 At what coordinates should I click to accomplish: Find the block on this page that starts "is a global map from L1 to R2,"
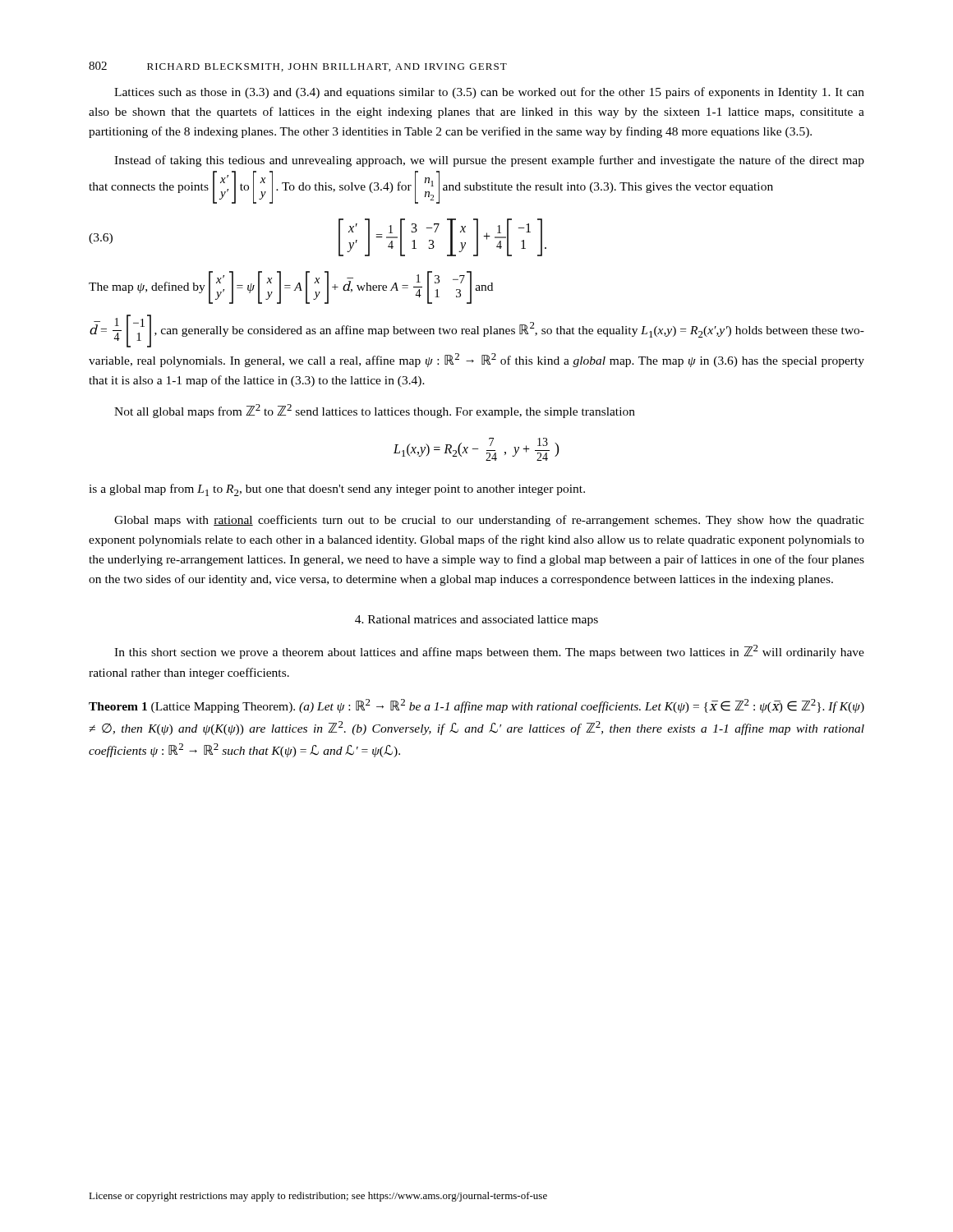(x=337, y=490)
